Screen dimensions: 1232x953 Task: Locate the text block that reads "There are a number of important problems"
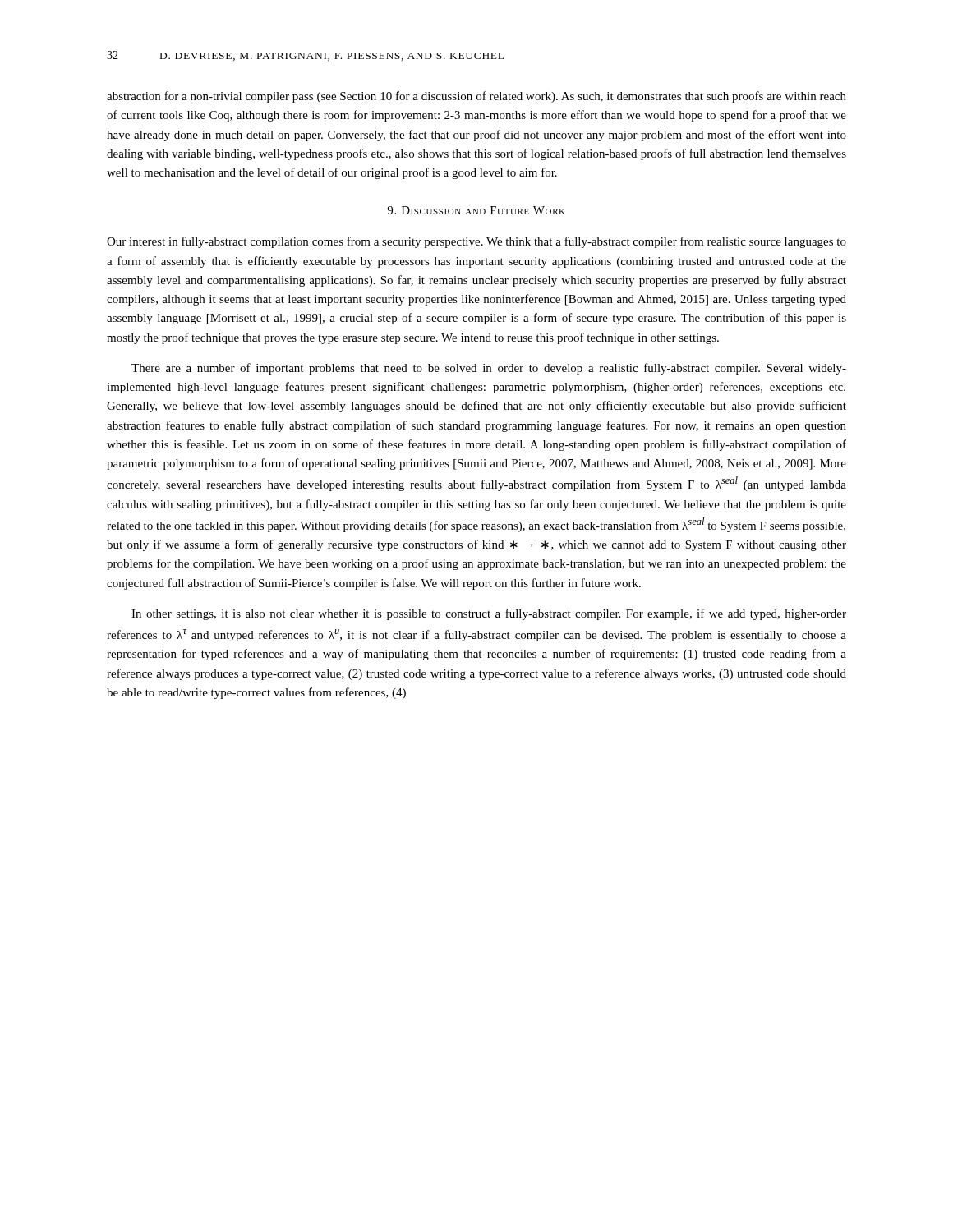[x=476, y=476]
